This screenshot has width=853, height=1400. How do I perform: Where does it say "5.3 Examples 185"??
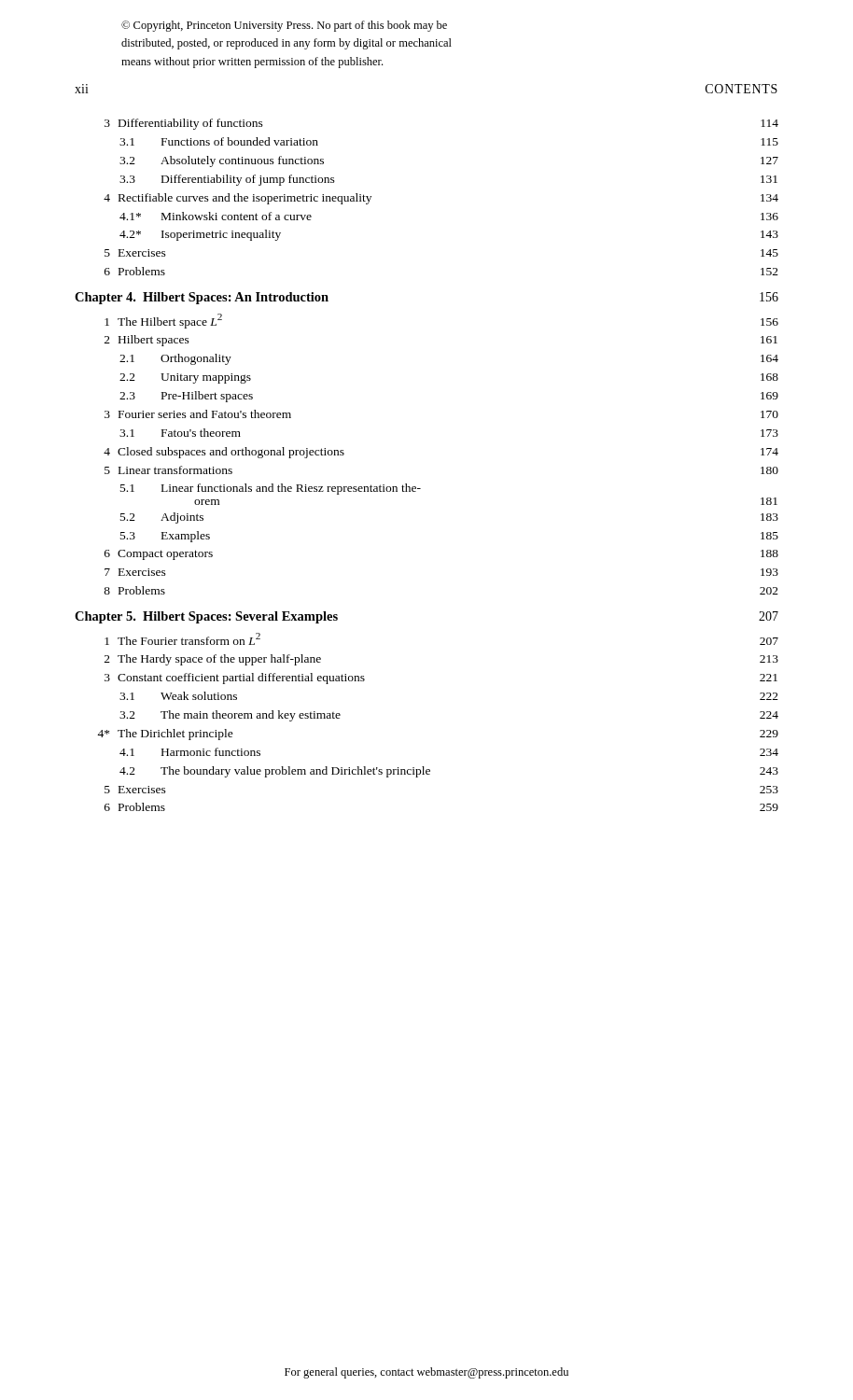pyautogui.click(x=179, y=536)
